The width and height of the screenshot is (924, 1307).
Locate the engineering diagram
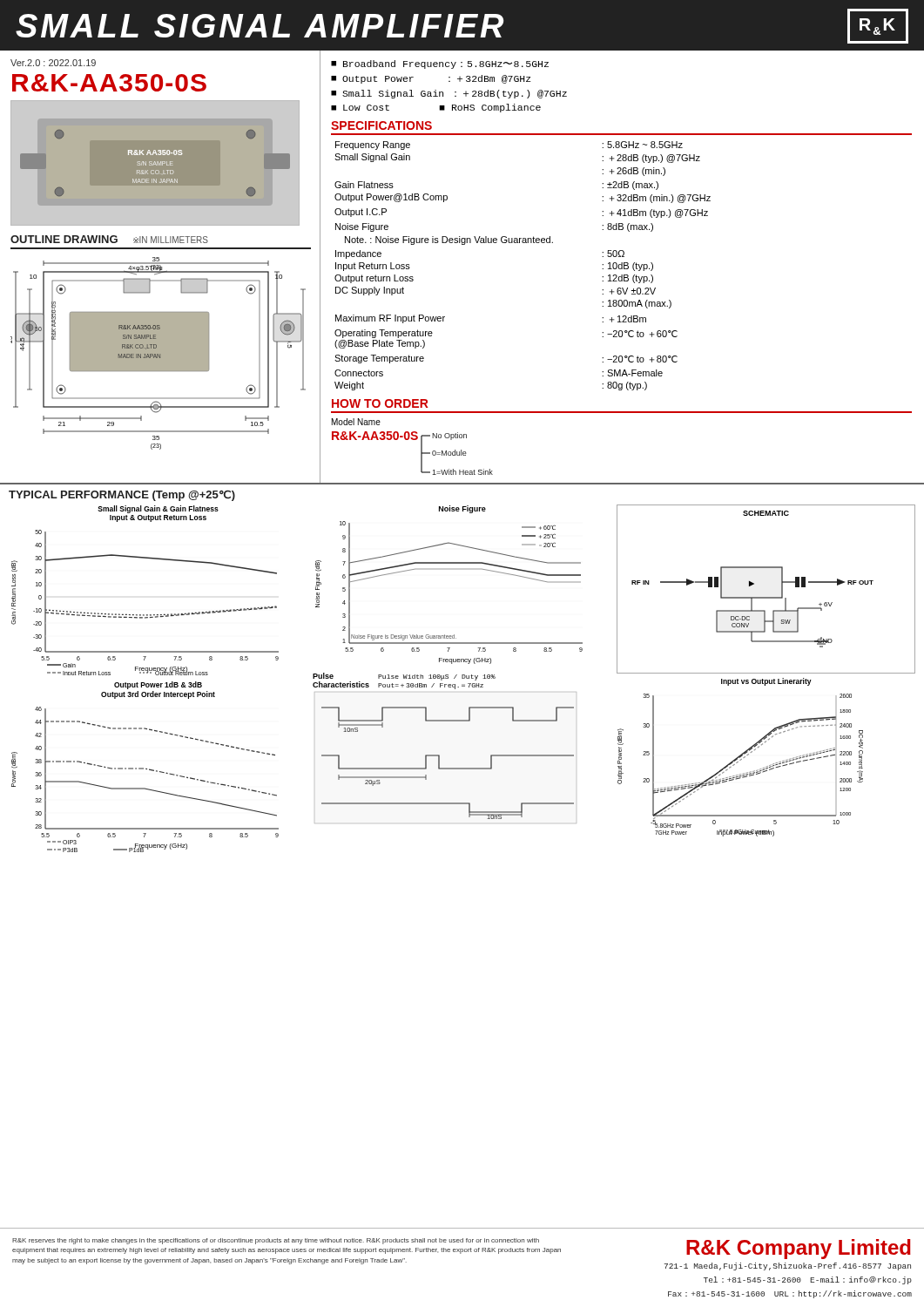[161, 354]
